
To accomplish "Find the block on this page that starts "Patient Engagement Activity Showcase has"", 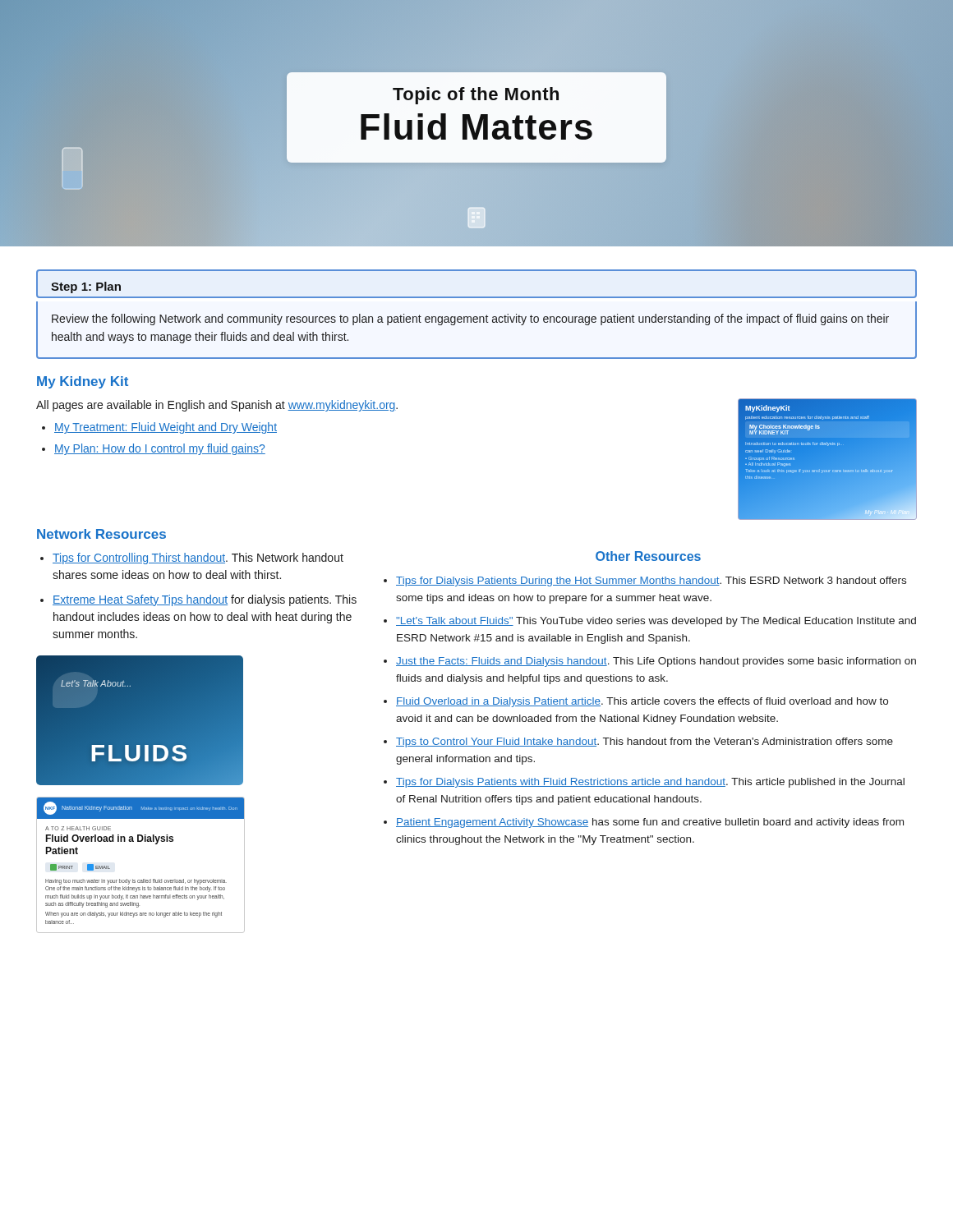I will tap(650, 830).
